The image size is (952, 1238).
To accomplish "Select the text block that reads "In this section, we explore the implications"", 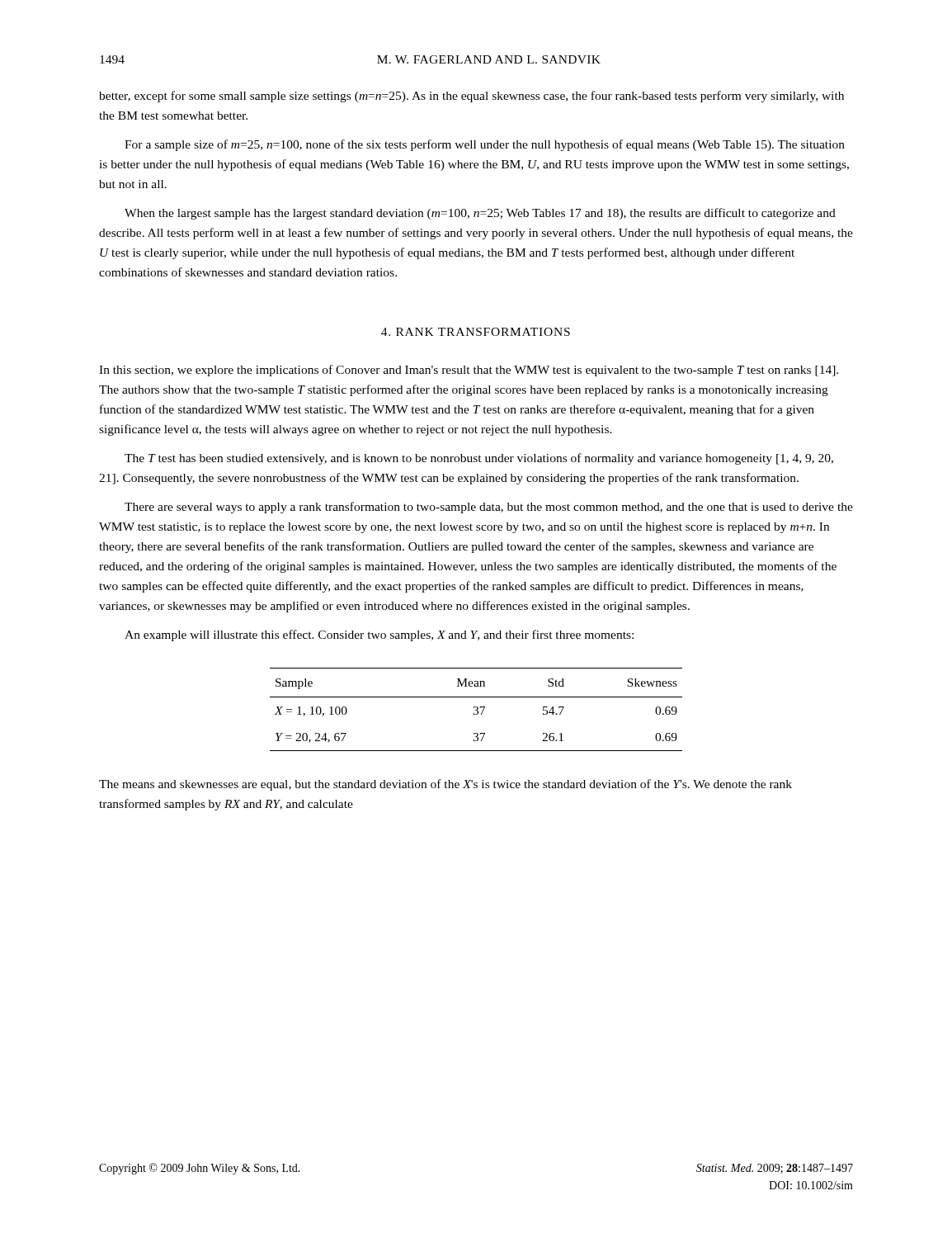I will tap(469, 399).
